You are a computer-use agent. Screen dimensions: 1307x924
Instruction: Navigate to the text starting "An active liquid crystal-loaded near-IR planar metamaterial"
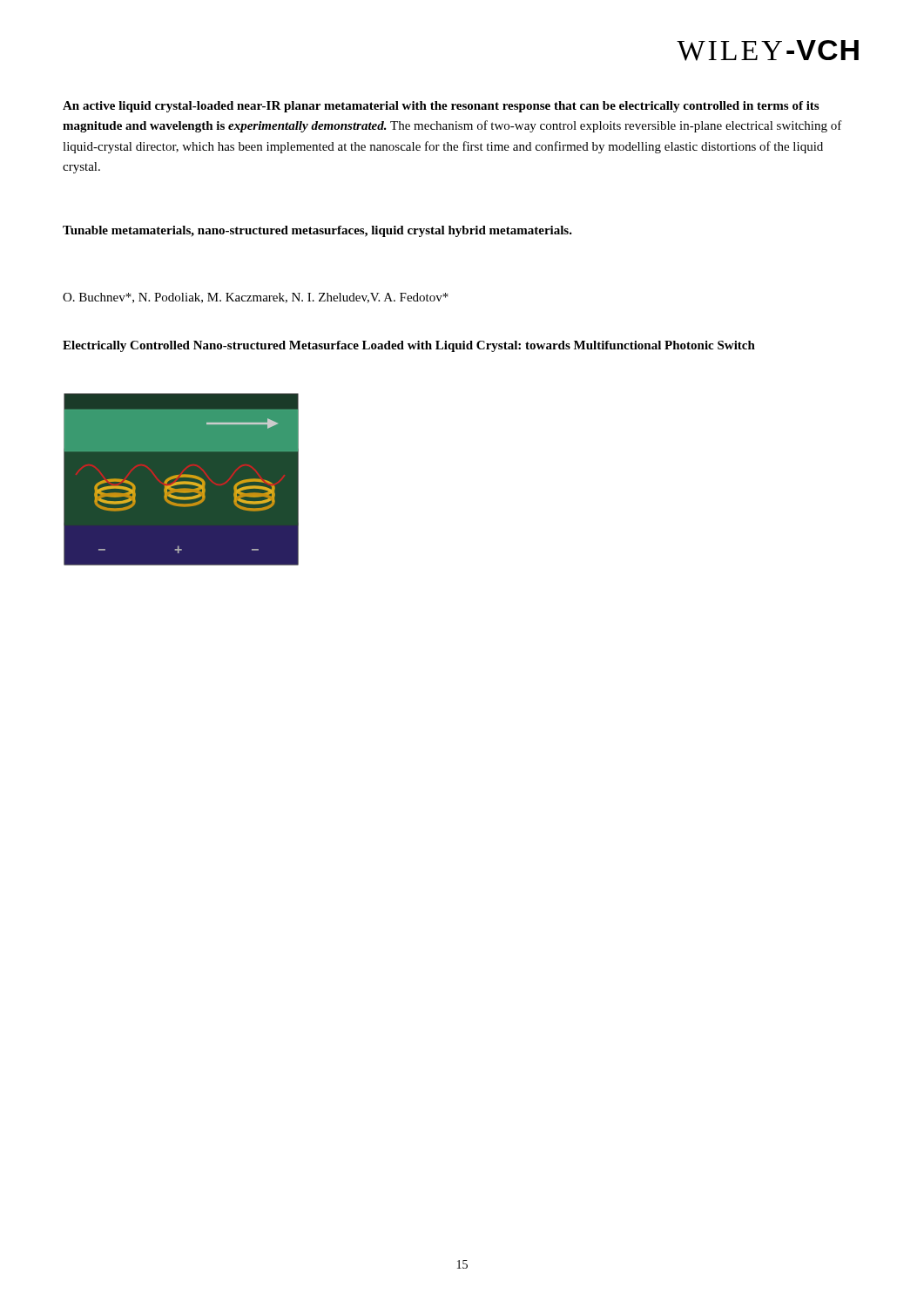[452, 136]
